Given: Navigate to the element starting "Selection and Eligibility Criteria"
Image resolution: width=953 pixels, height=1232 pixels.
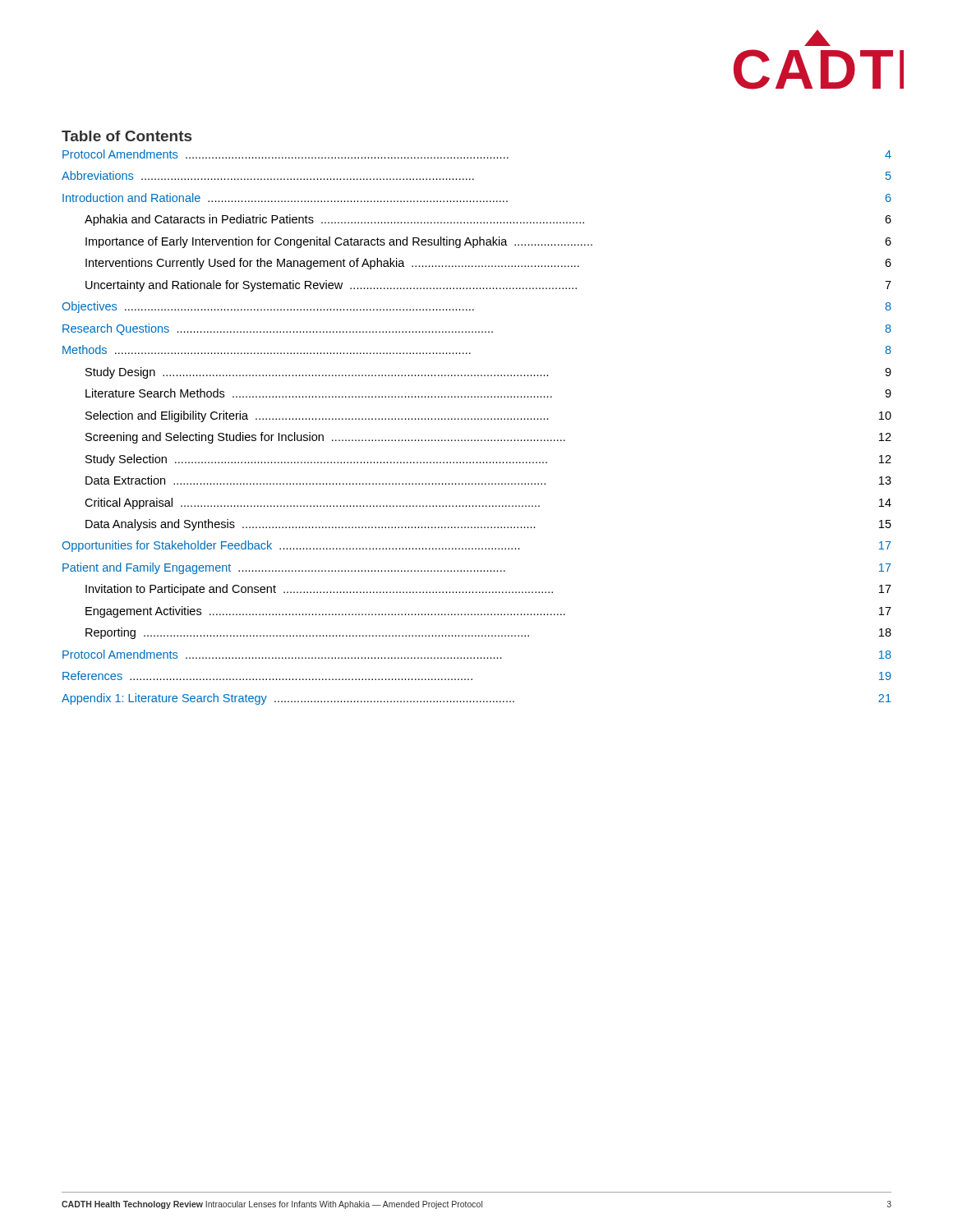Looking at the screenshot, I should tap(476, 415).
